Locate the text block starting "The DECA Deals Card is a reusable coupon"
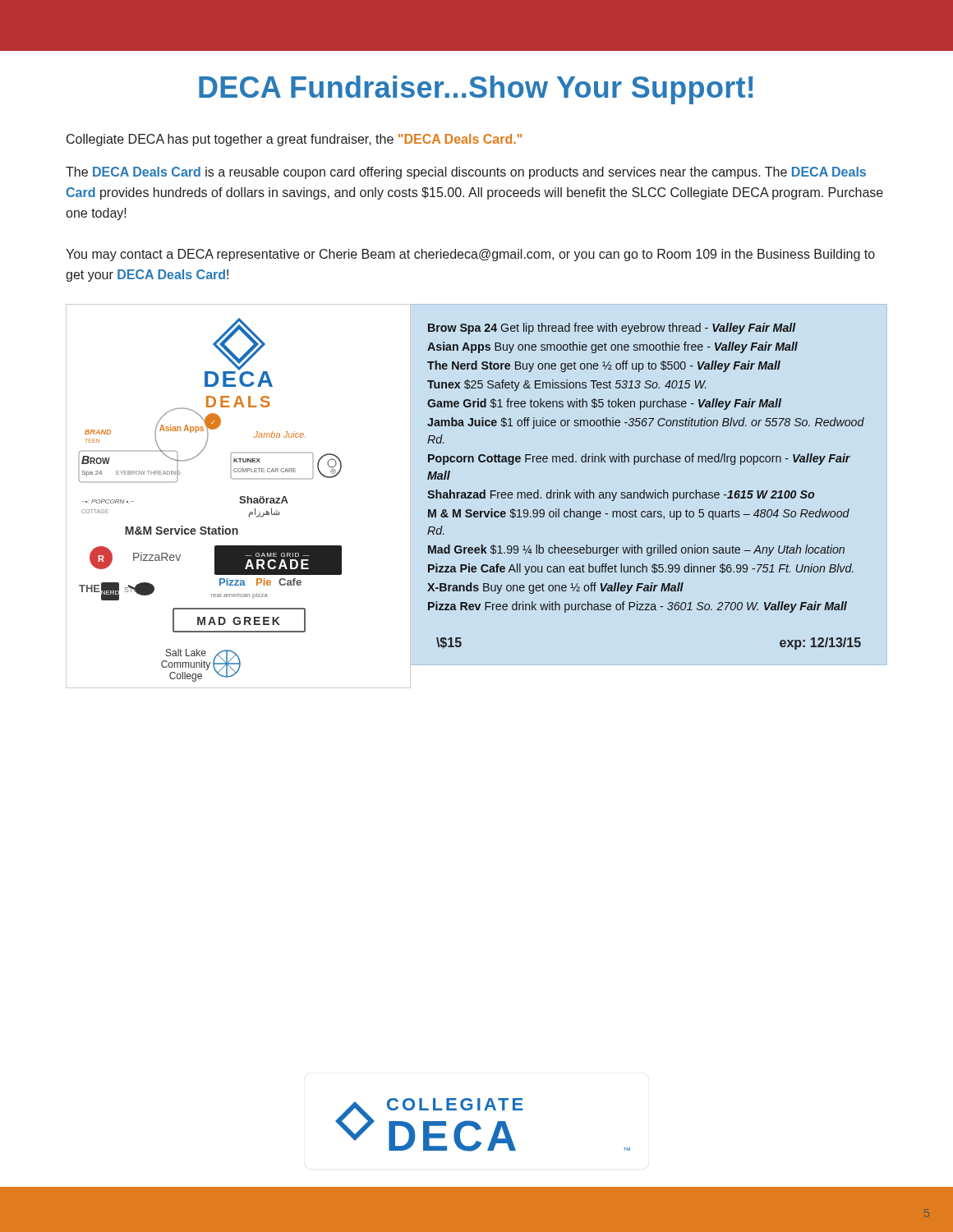Image resolution: width=953 pixels, height=1232 pixels. pos(475,192)
